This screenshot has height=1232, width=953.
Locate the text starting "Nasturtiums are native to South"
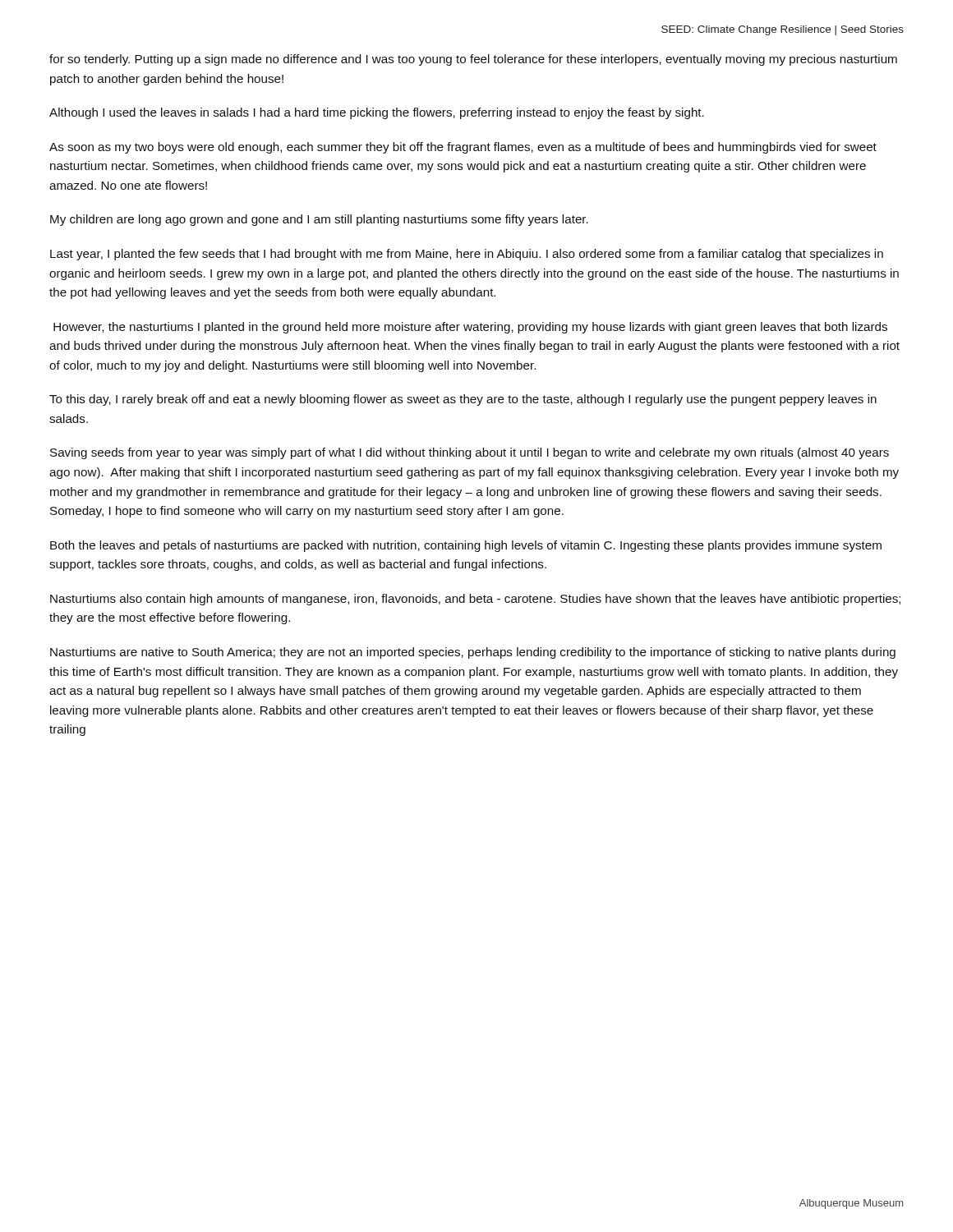474,690
